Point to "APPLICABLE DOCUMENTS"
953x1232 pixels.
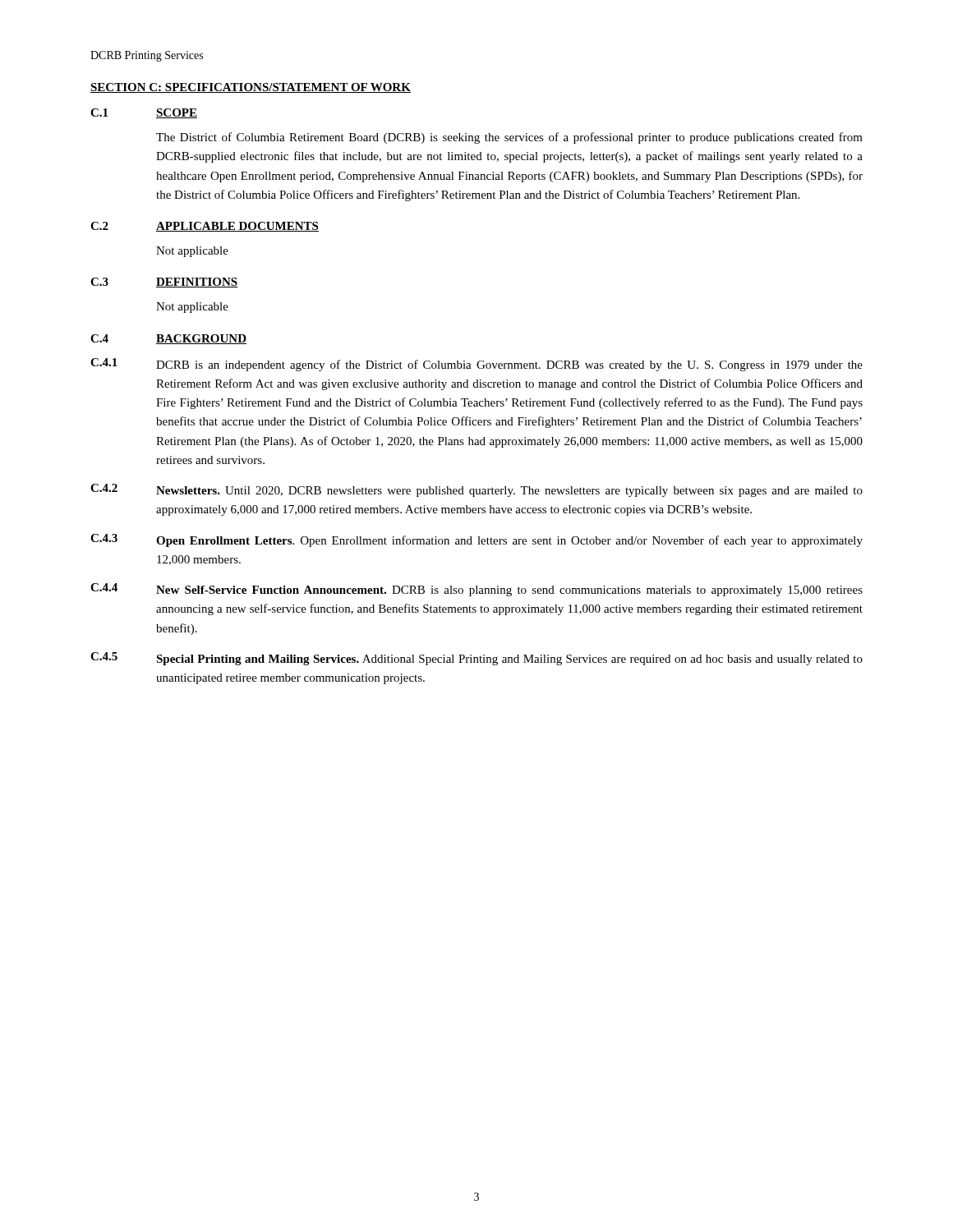237,226
